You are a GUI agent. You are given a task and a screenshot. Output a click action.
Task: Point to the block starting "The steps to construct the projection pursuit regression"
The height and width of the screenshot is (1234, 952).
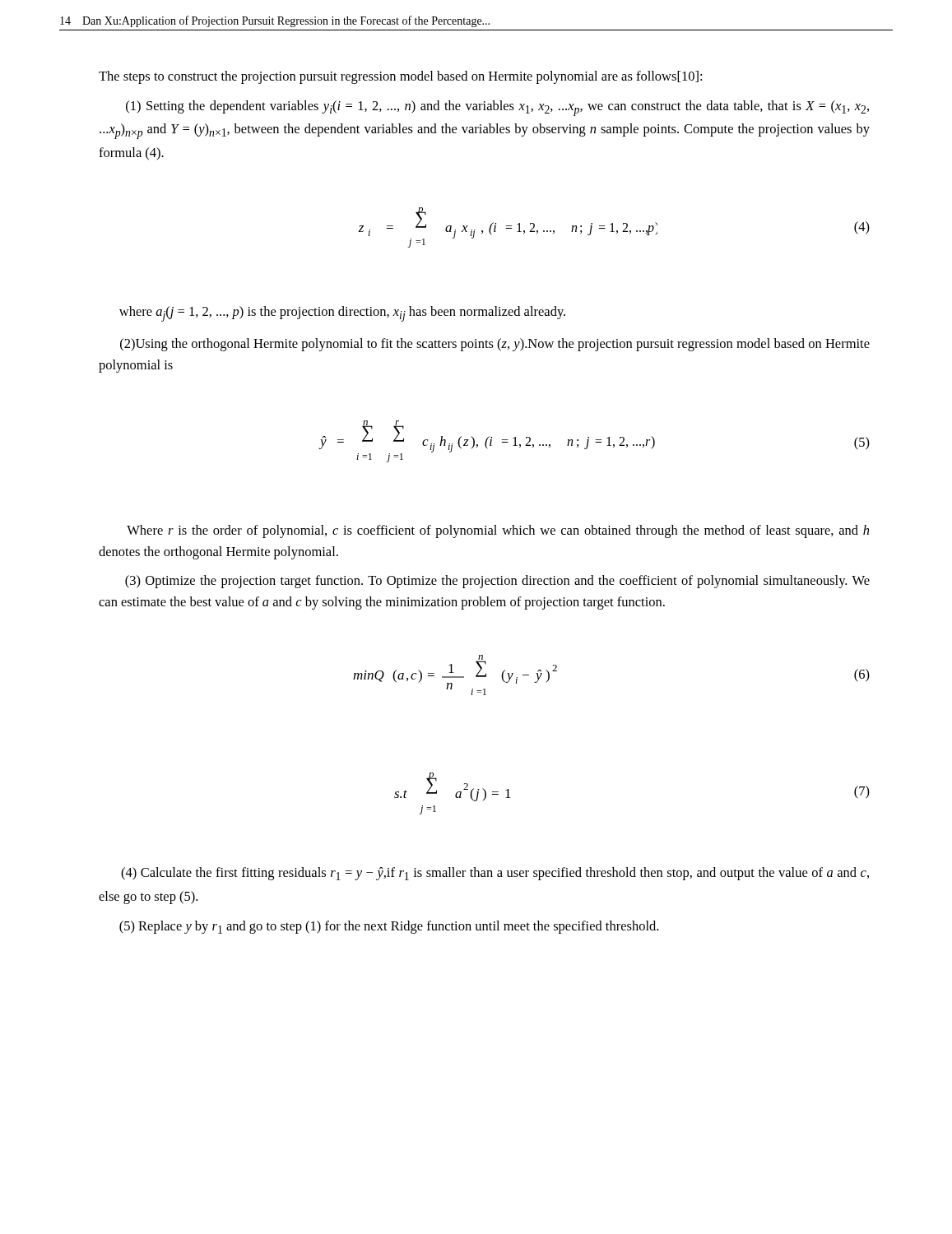401,76
